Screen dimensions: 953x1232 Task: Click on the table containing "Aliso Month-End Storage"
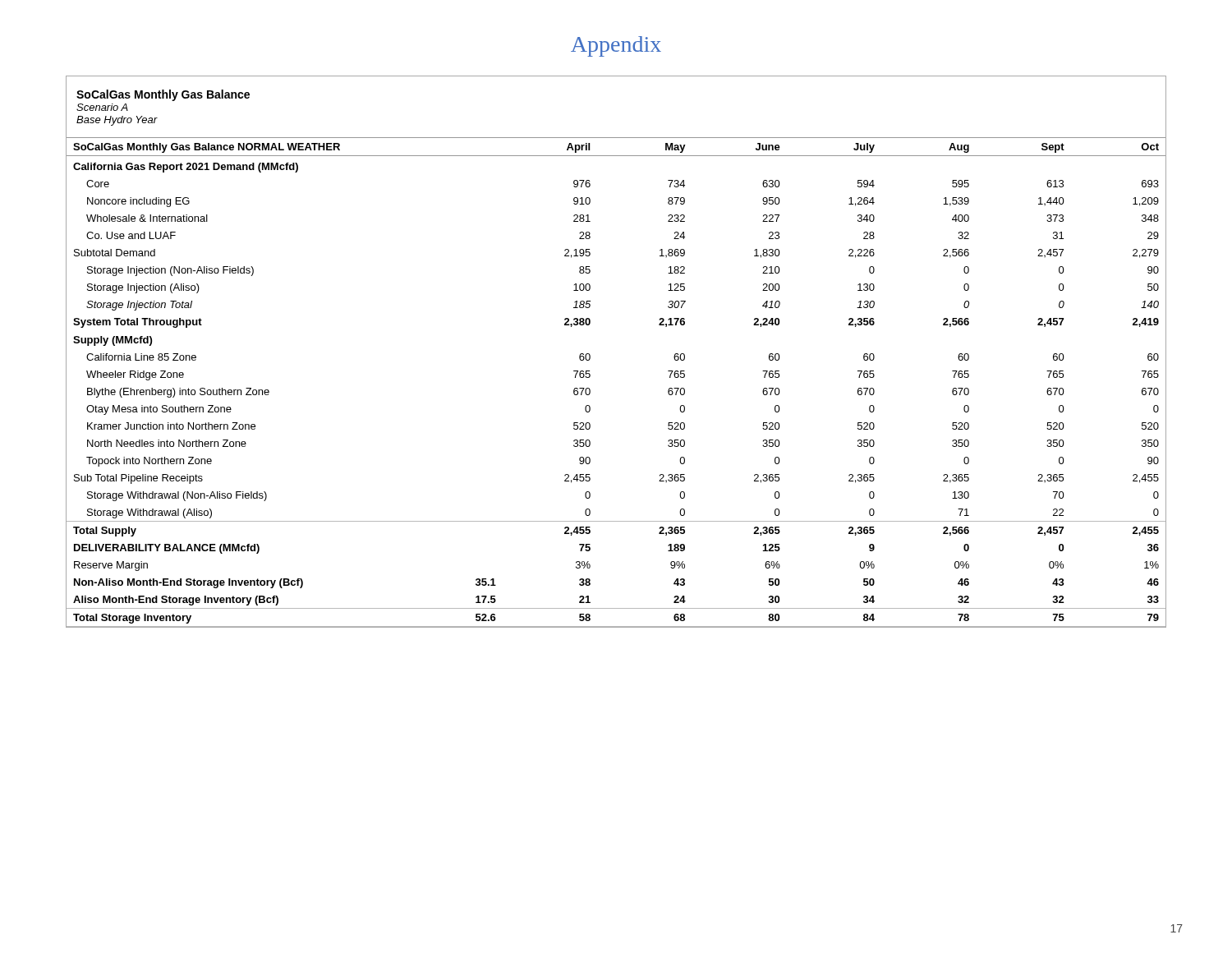click(616, 352)
